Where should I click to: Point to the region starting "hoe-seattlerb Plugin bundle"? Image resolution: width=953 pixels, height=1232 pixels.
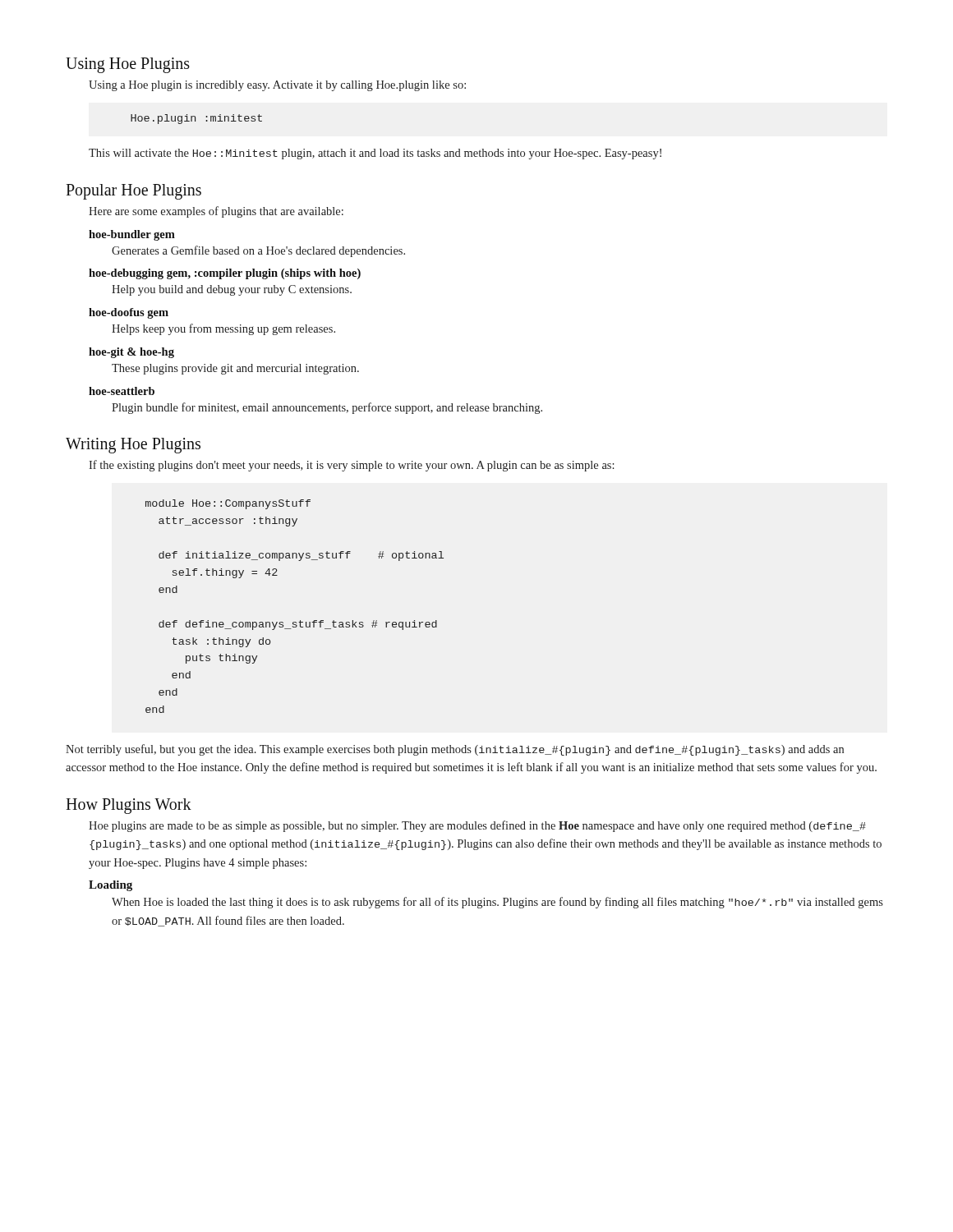pyautogui.click(x=488, y=400)
